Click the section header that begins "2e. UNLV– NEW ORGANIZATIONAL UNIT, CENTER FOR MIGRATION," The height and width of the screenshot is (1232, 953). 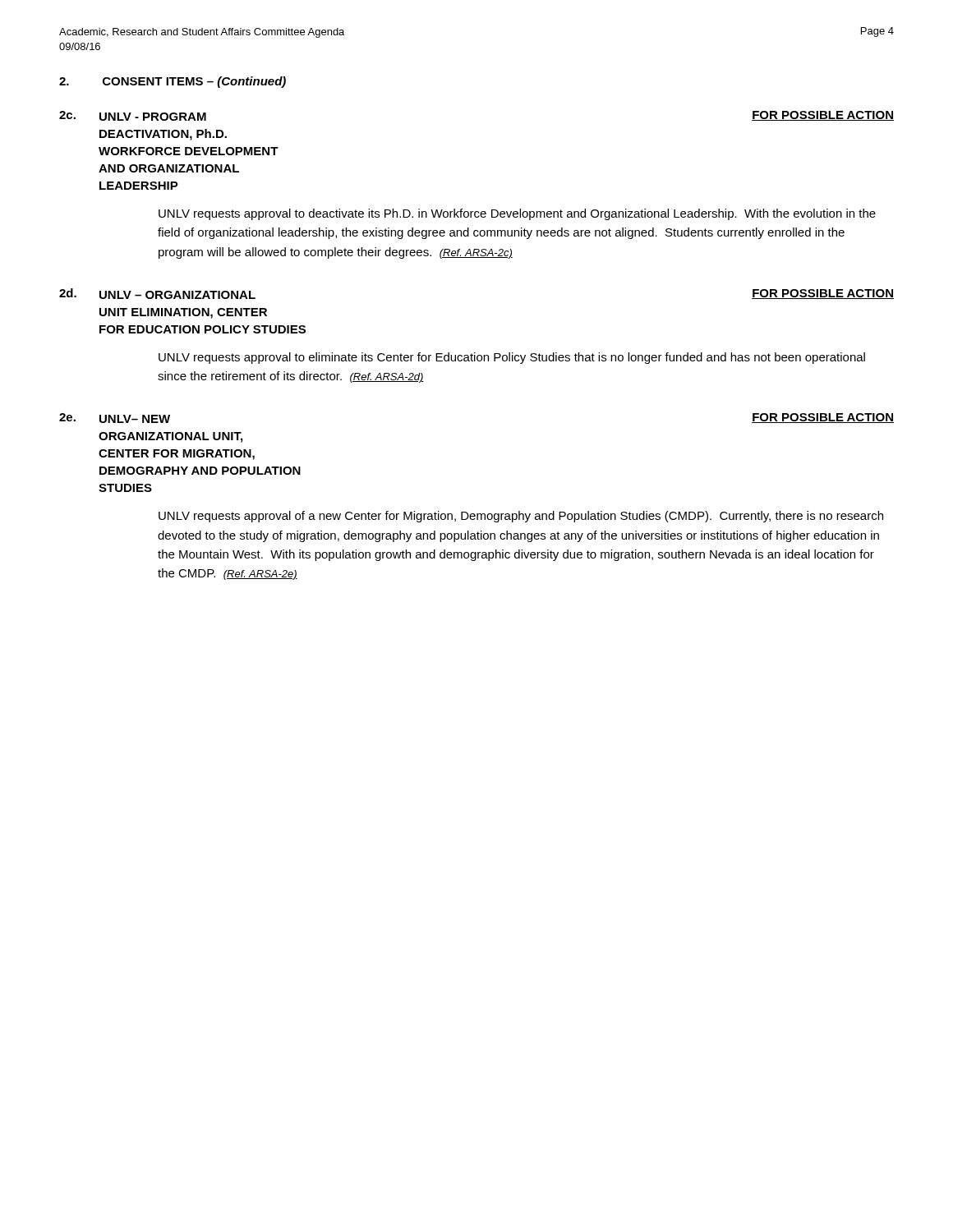[126, 418]
